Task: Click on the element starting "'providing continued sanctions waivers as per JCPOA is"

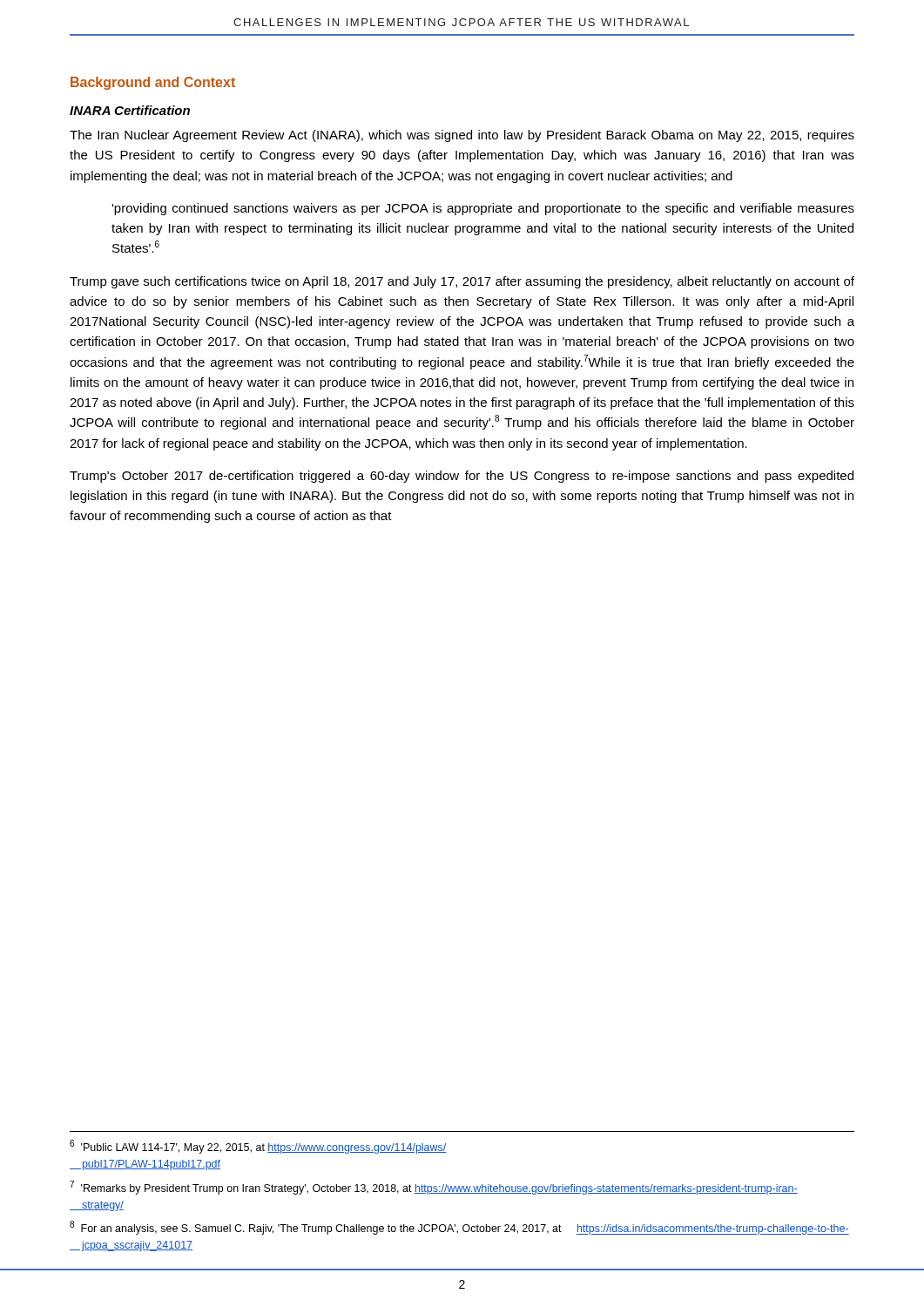Action: [x=483, y=228]
